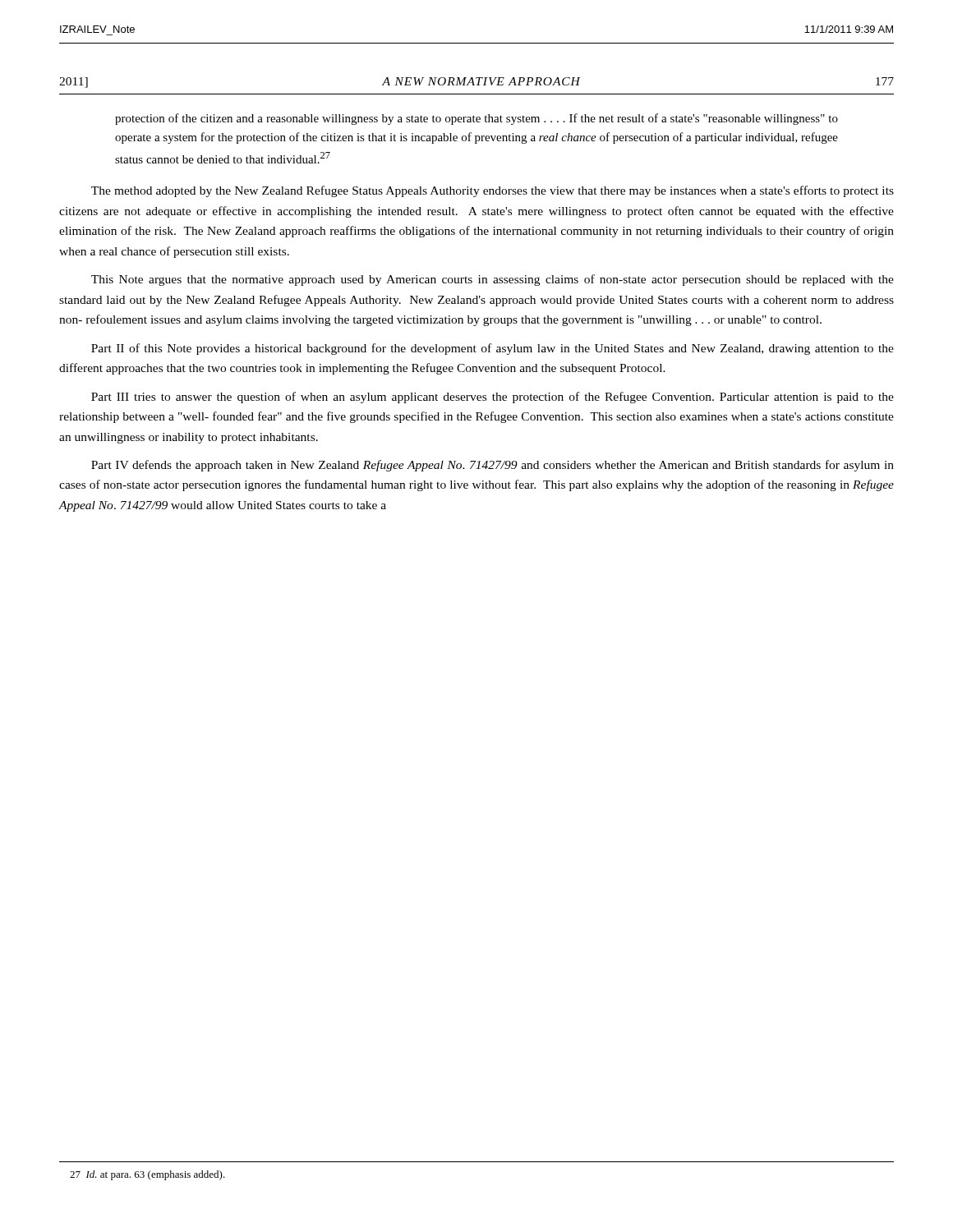This screenshot has width=953, height=1232.
Task: Locate the element starting "The method adopted"
Action: (x=476, y=220)
